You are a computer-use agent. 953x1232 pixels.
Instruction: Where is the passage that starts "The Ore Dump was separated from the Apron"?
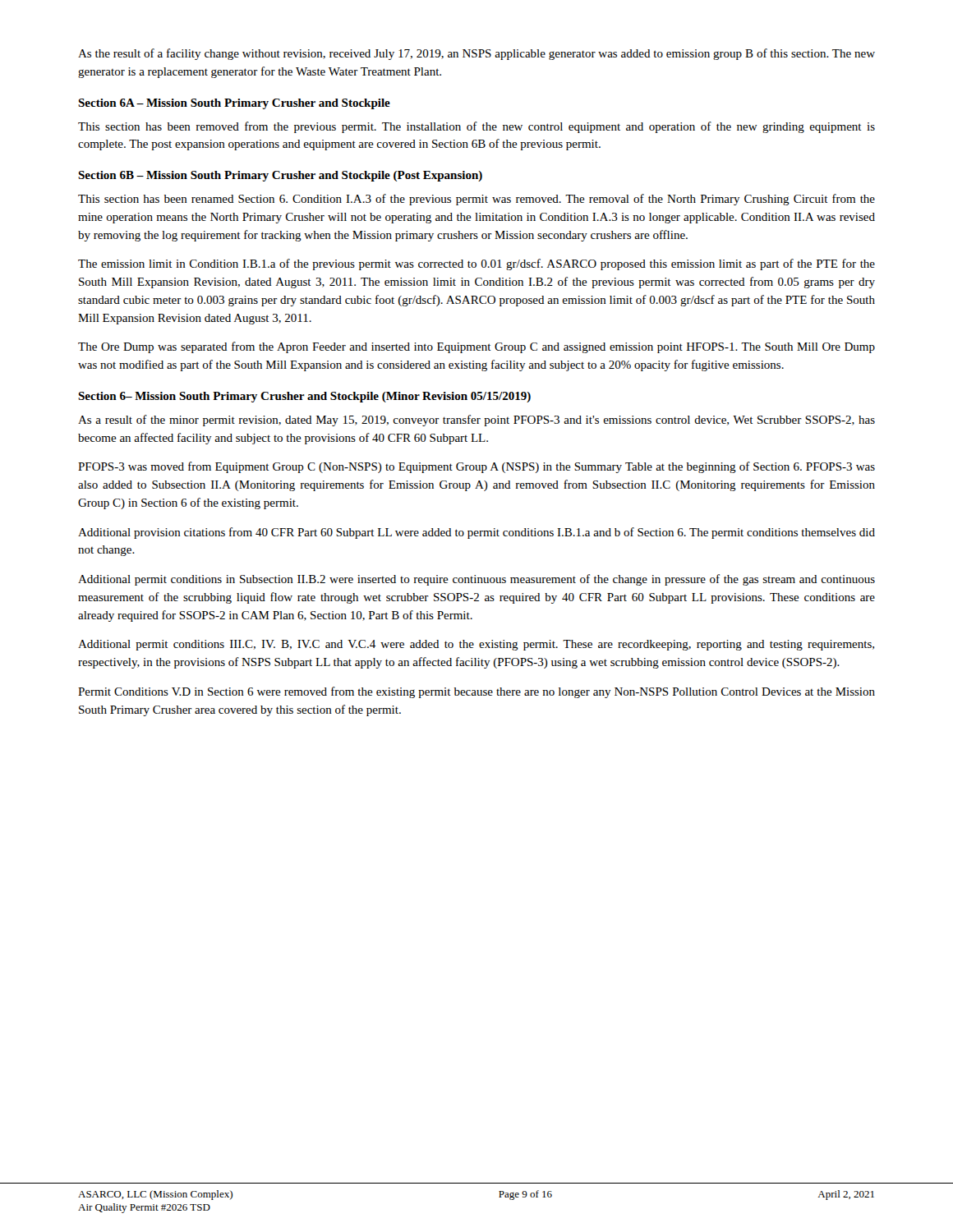(476, 356)
